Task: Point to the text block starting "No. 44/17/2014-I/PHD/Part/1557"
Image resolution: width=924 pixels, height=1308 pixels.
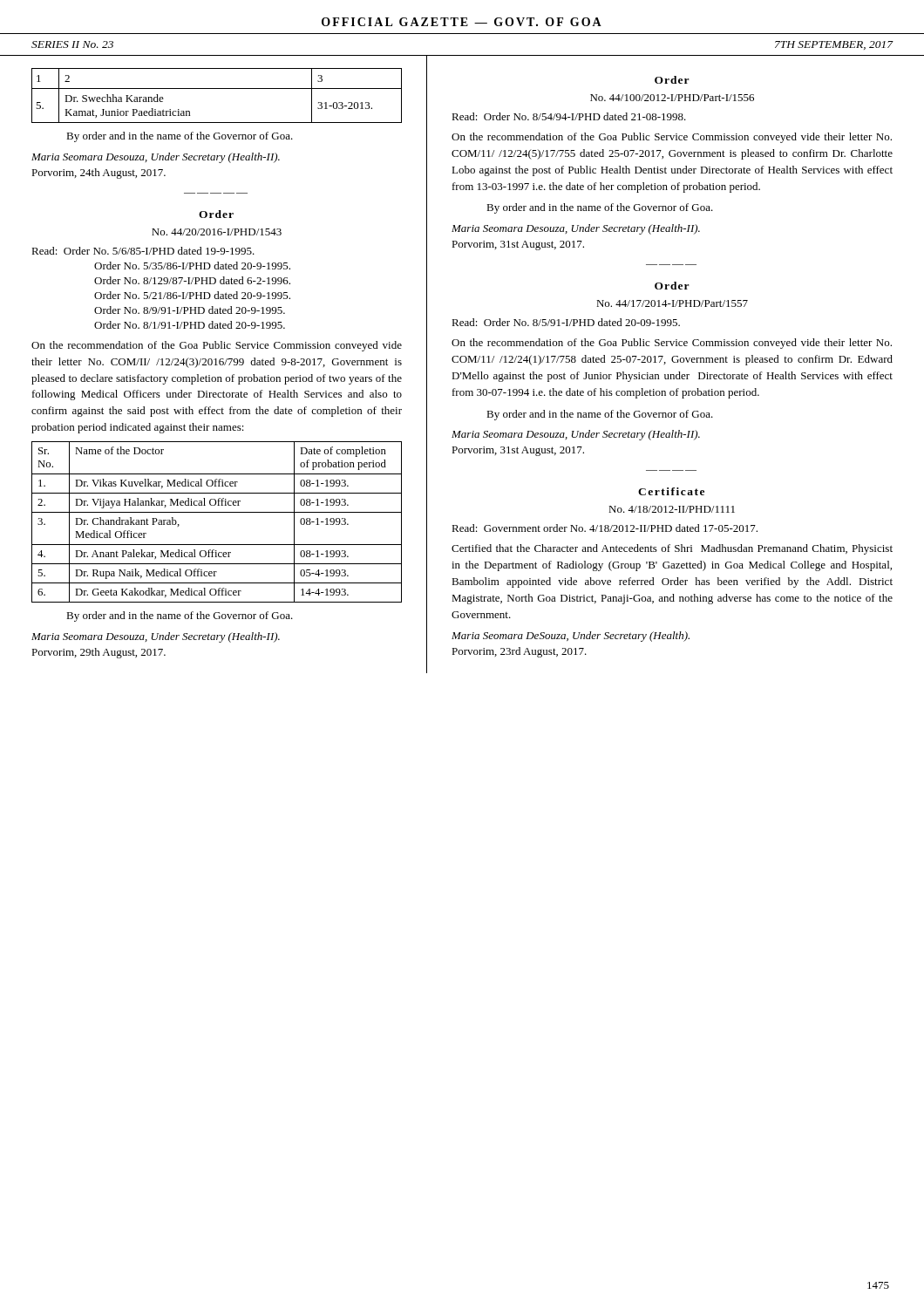Action: pyautogui.click(x=672, y=303)
